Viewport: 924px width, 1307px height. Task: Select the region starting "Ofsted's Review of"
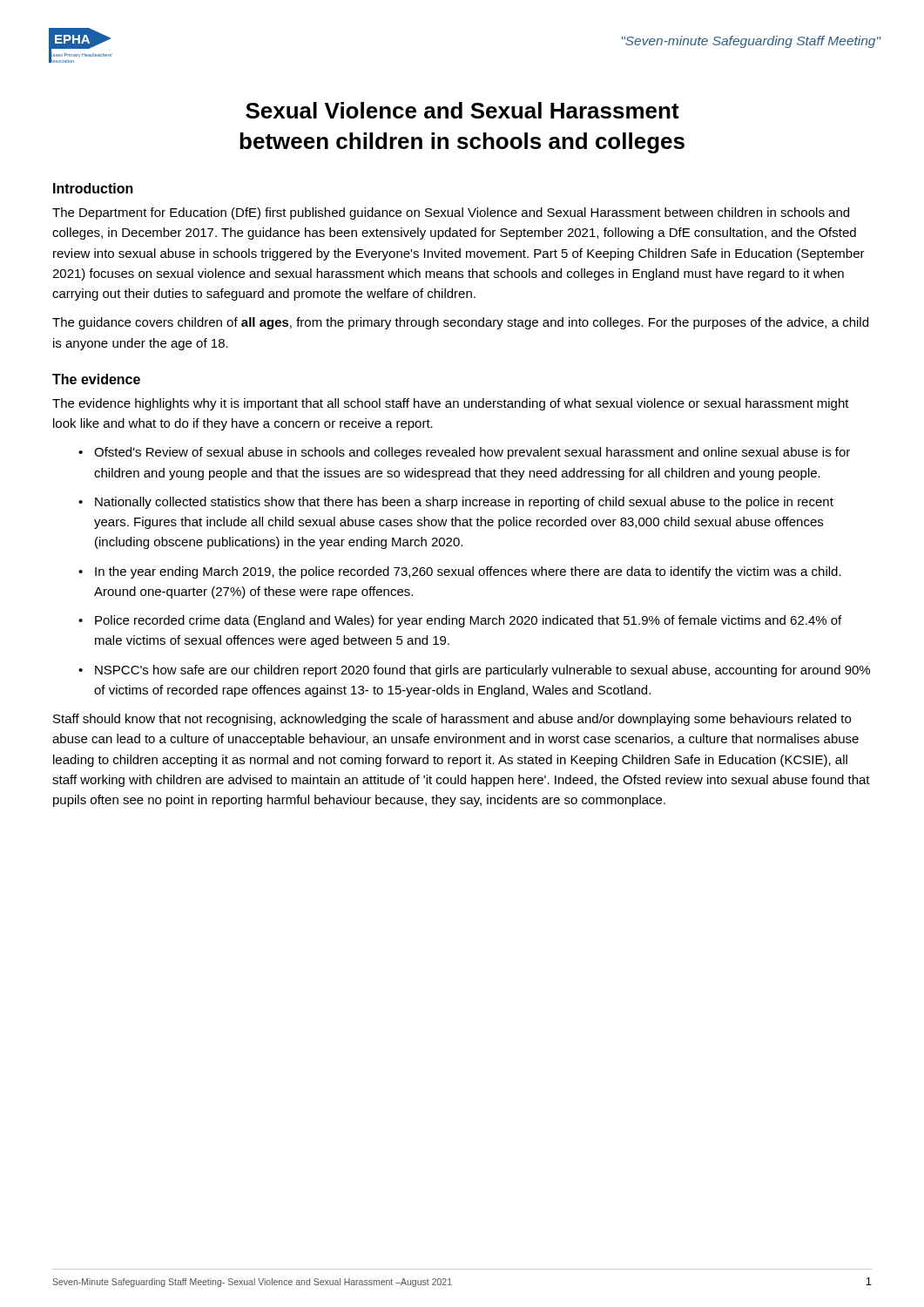tap(472, 462)
